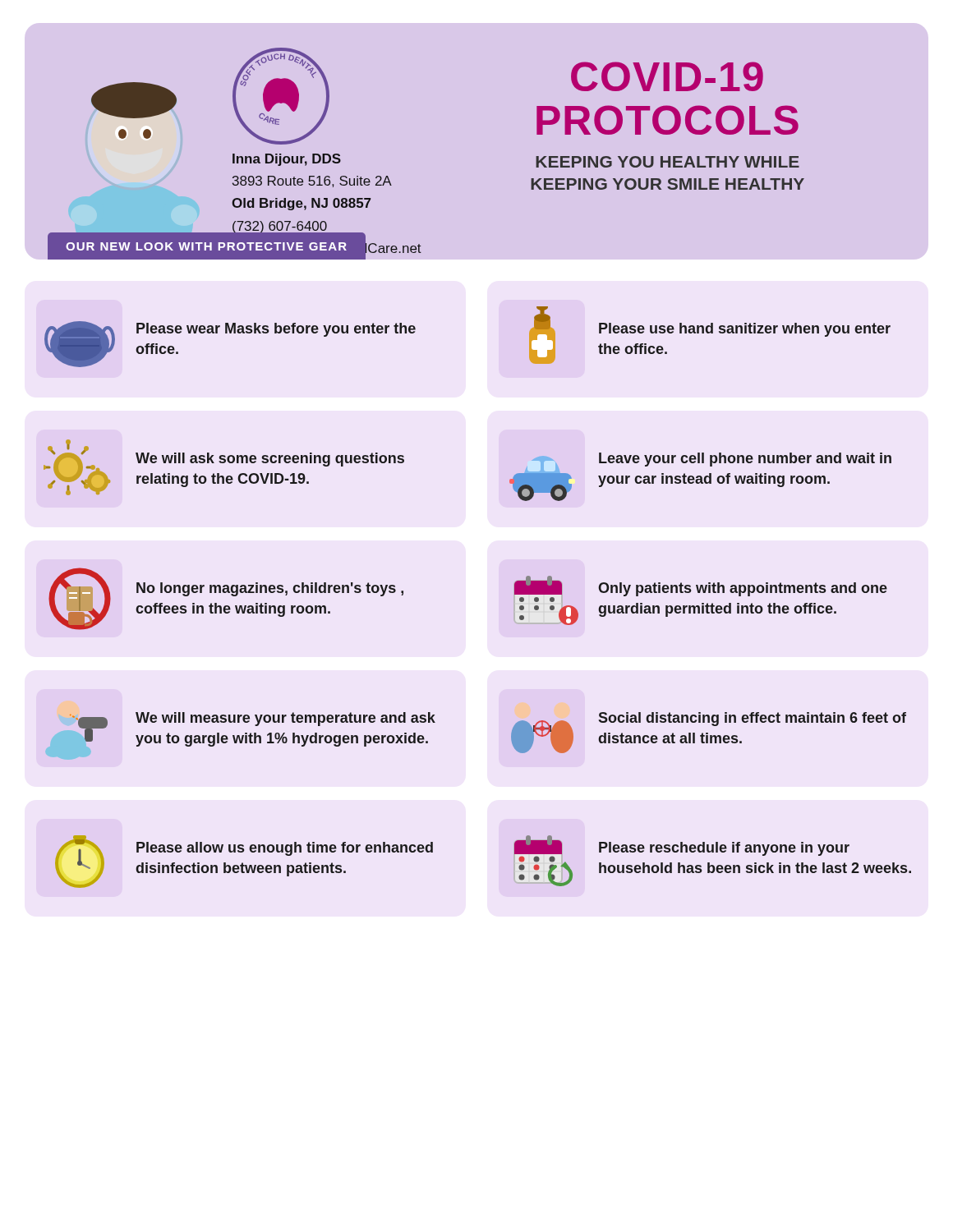Locate the list item that reads "Please wear Masks before you enter the office."
Screen dimensions: 1232x953
click(244, 339)
